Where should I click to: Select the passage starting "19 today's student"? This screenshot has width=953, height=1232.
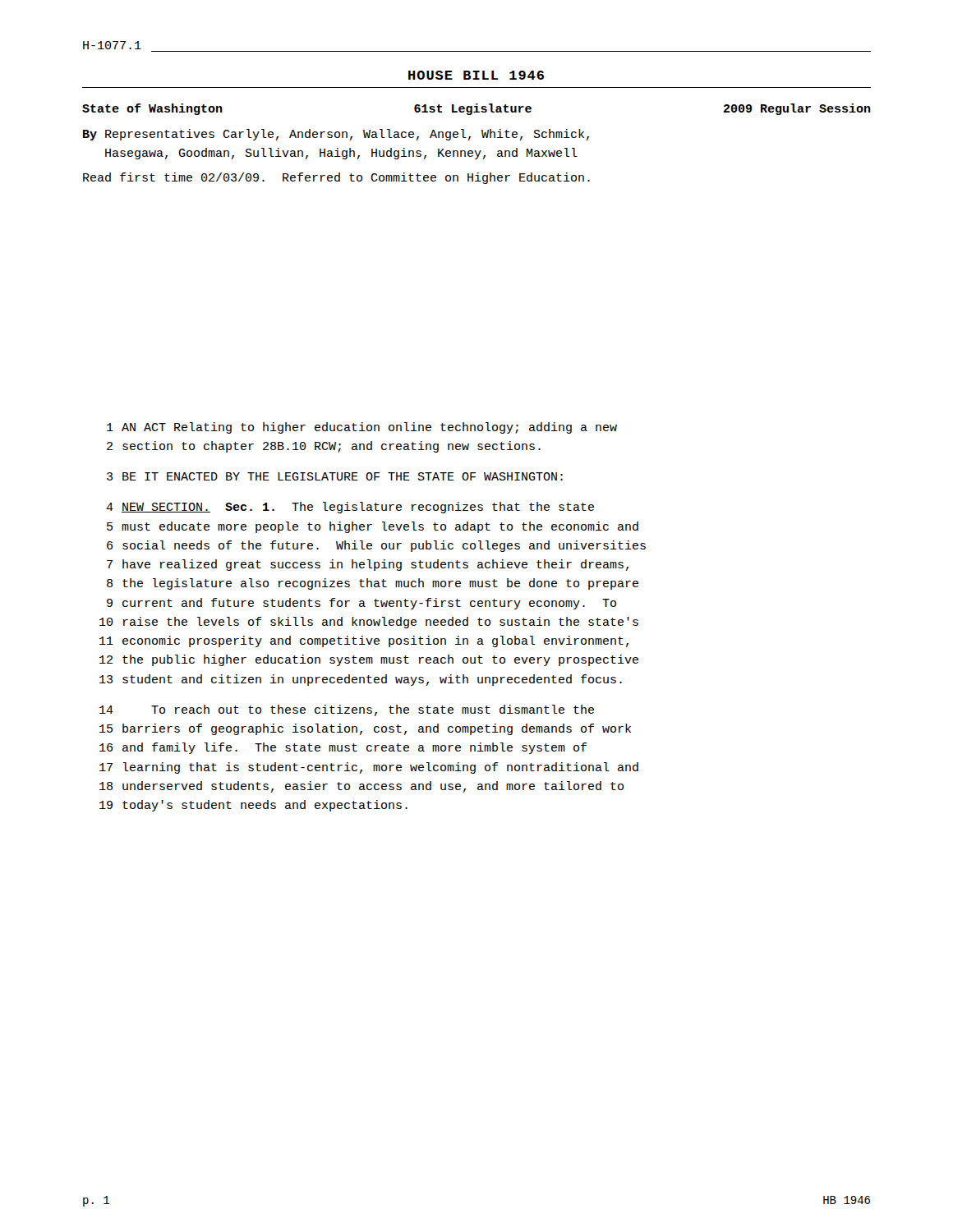[x=253, y=806]
